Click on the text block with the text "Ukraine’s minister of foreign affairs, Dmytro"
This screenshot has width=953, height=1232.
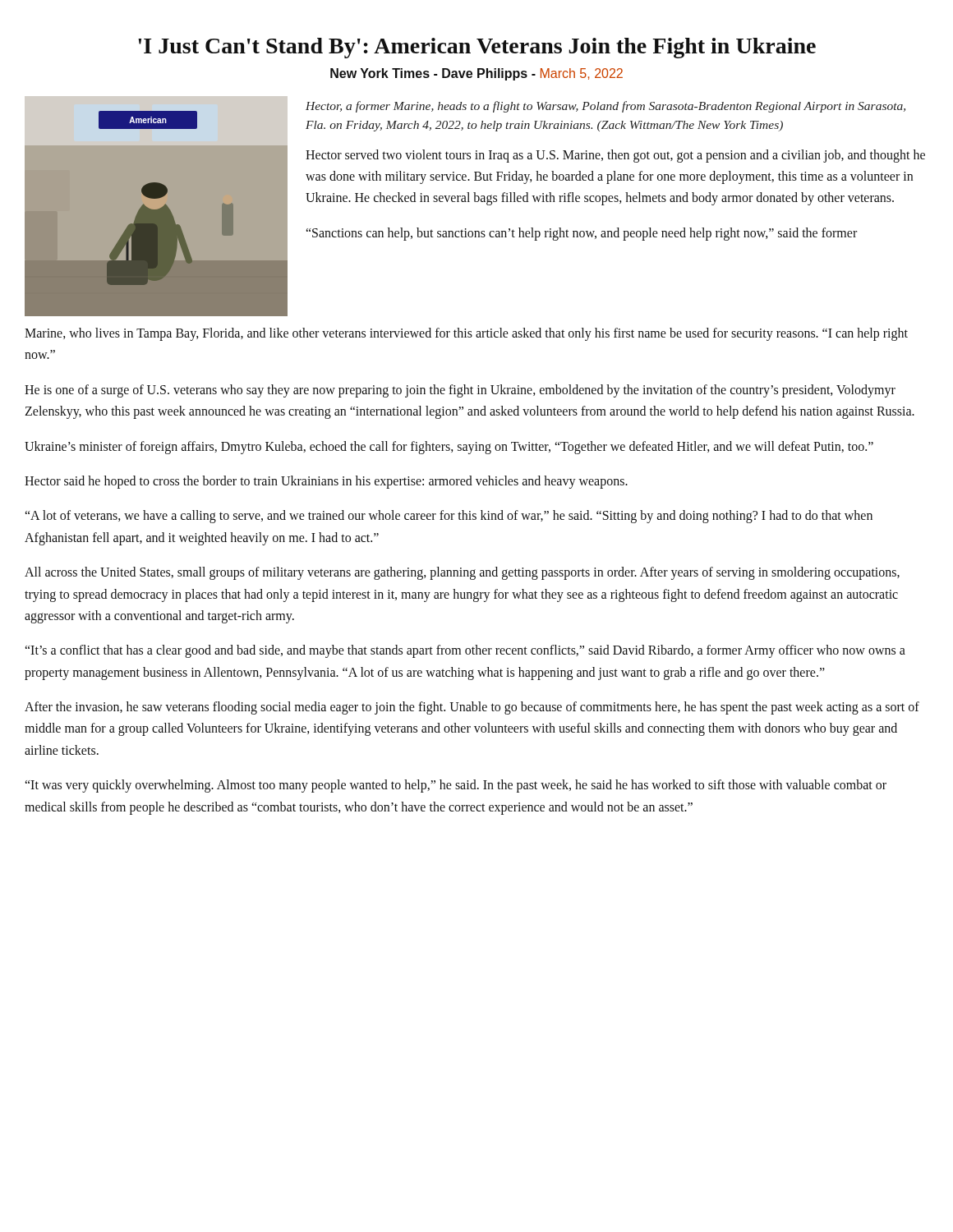click(x=449, y=446)
